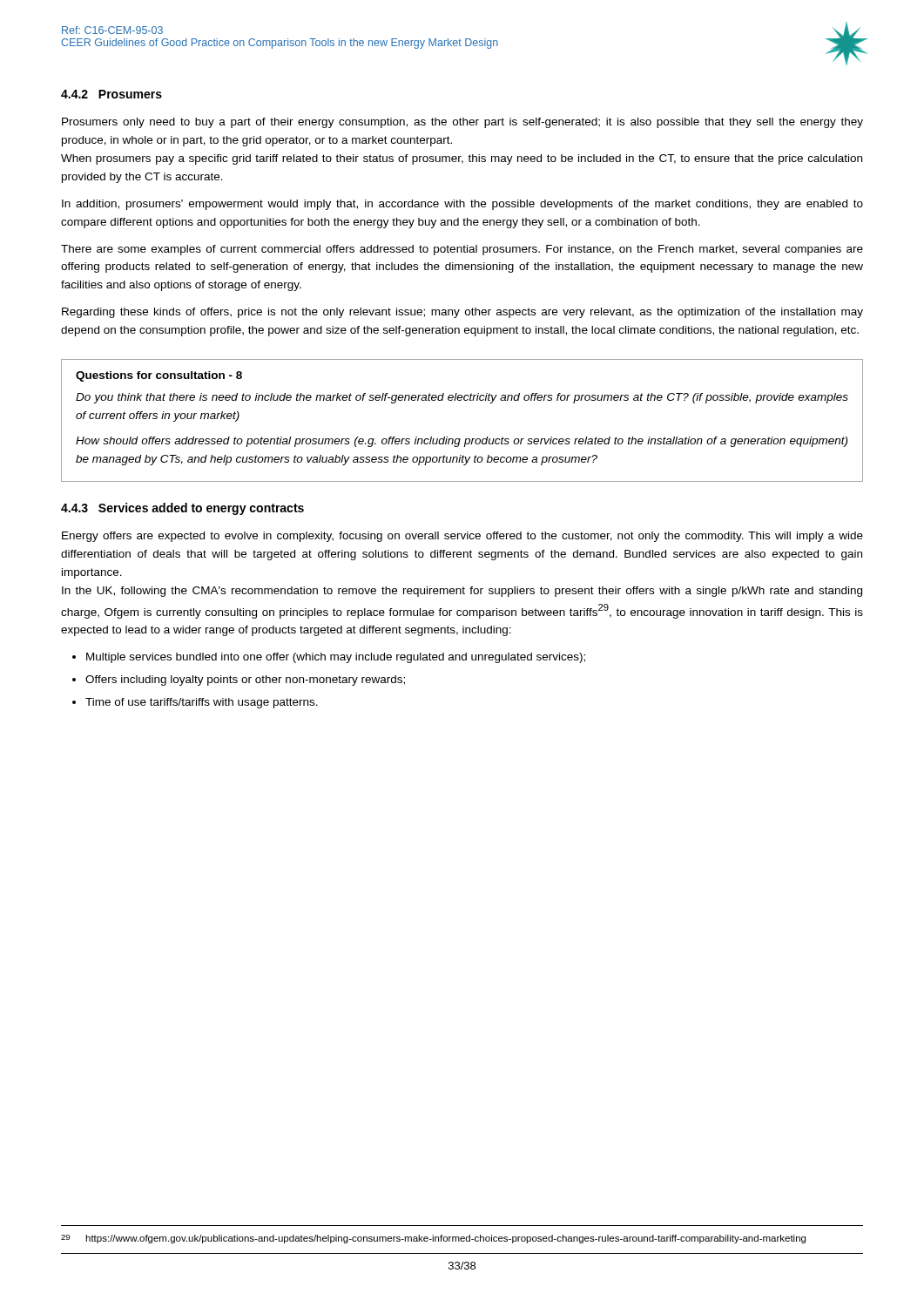Click where it says "4.4.2 Prosumers"

111,94
